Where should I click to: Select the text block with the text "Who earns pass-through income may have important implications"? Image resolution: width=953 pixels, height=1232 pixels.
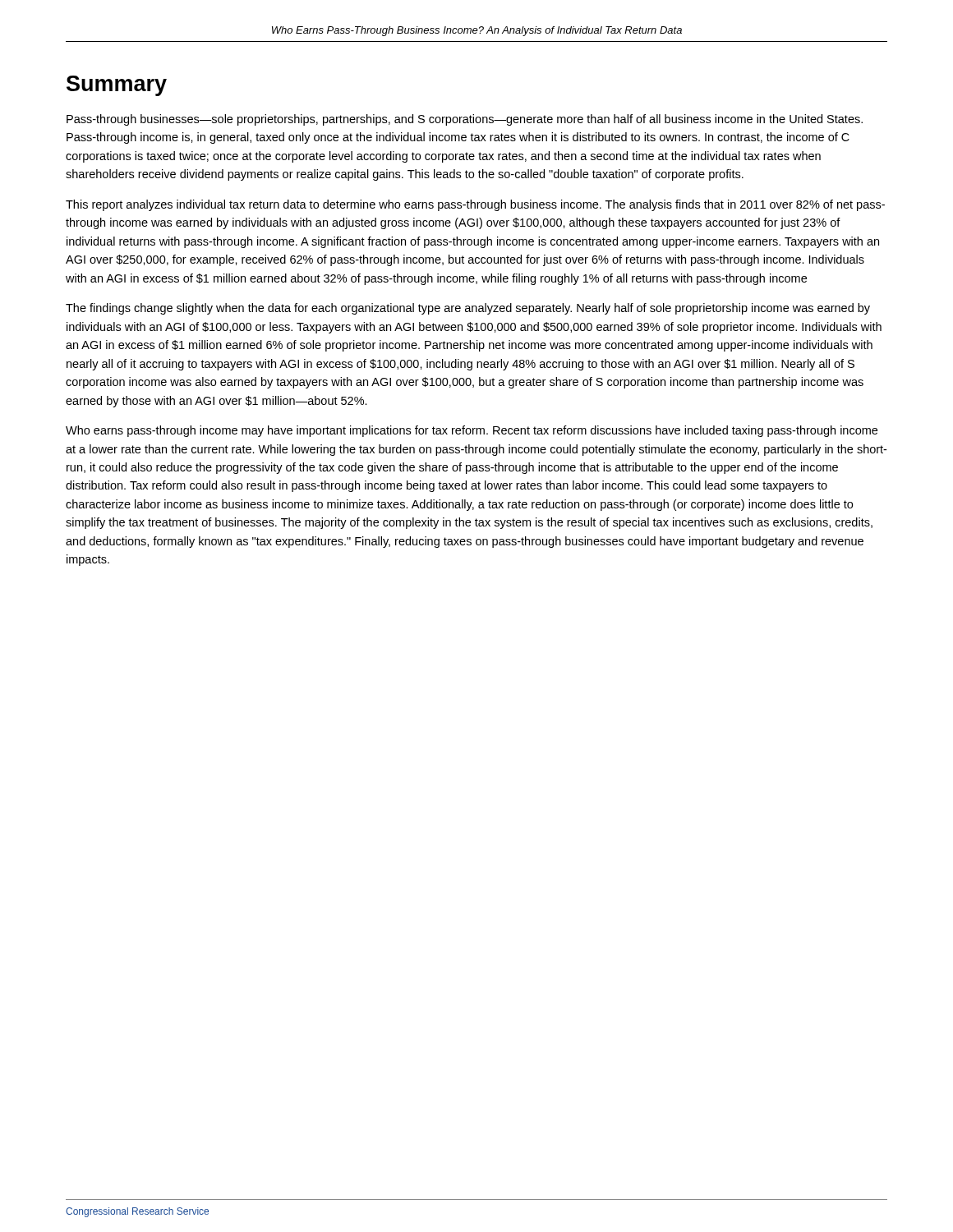click(x=476, y=495)
